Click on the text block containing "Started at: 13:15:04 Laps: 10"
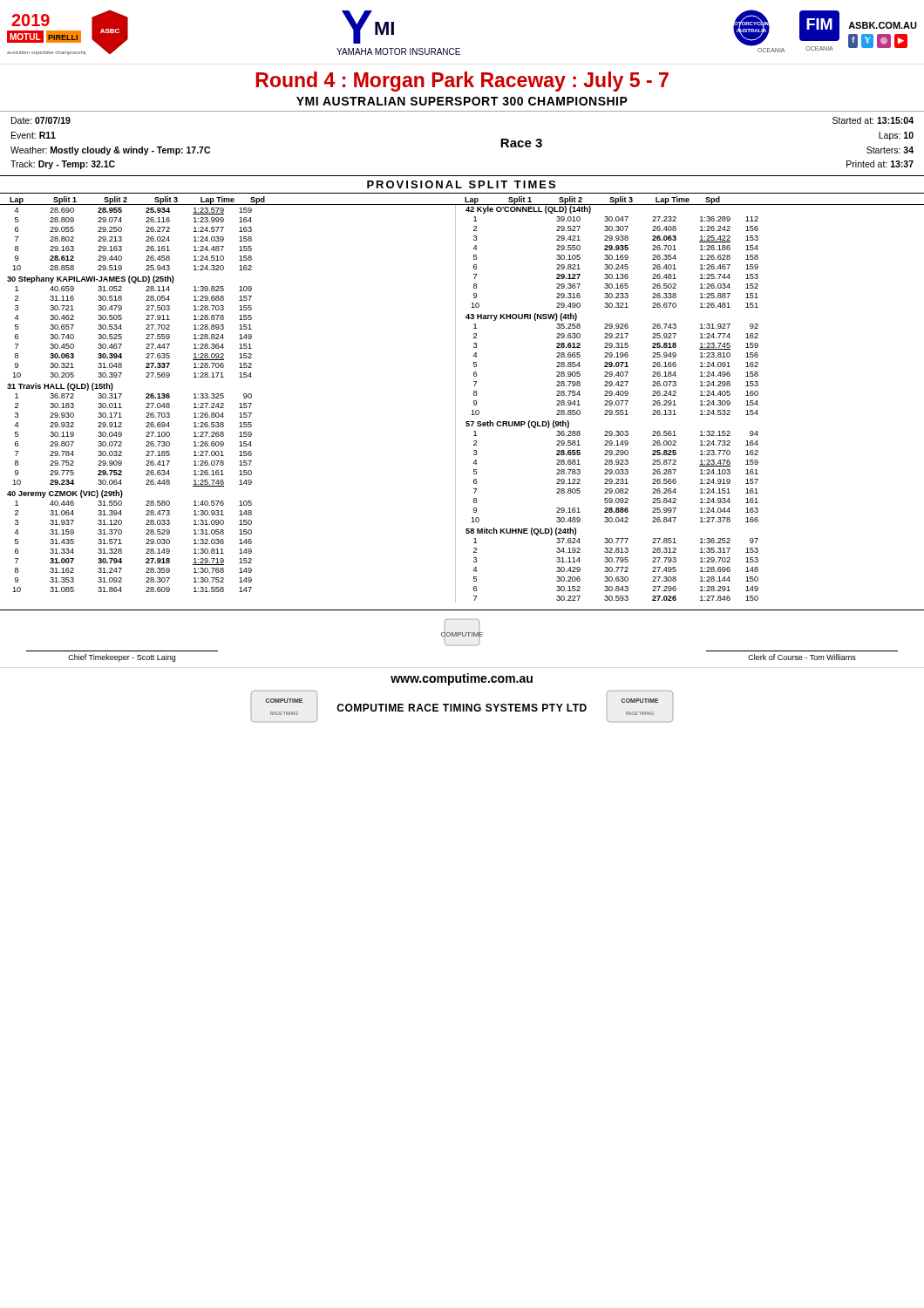Screen dimensions: 1308x924 [873, 142]
